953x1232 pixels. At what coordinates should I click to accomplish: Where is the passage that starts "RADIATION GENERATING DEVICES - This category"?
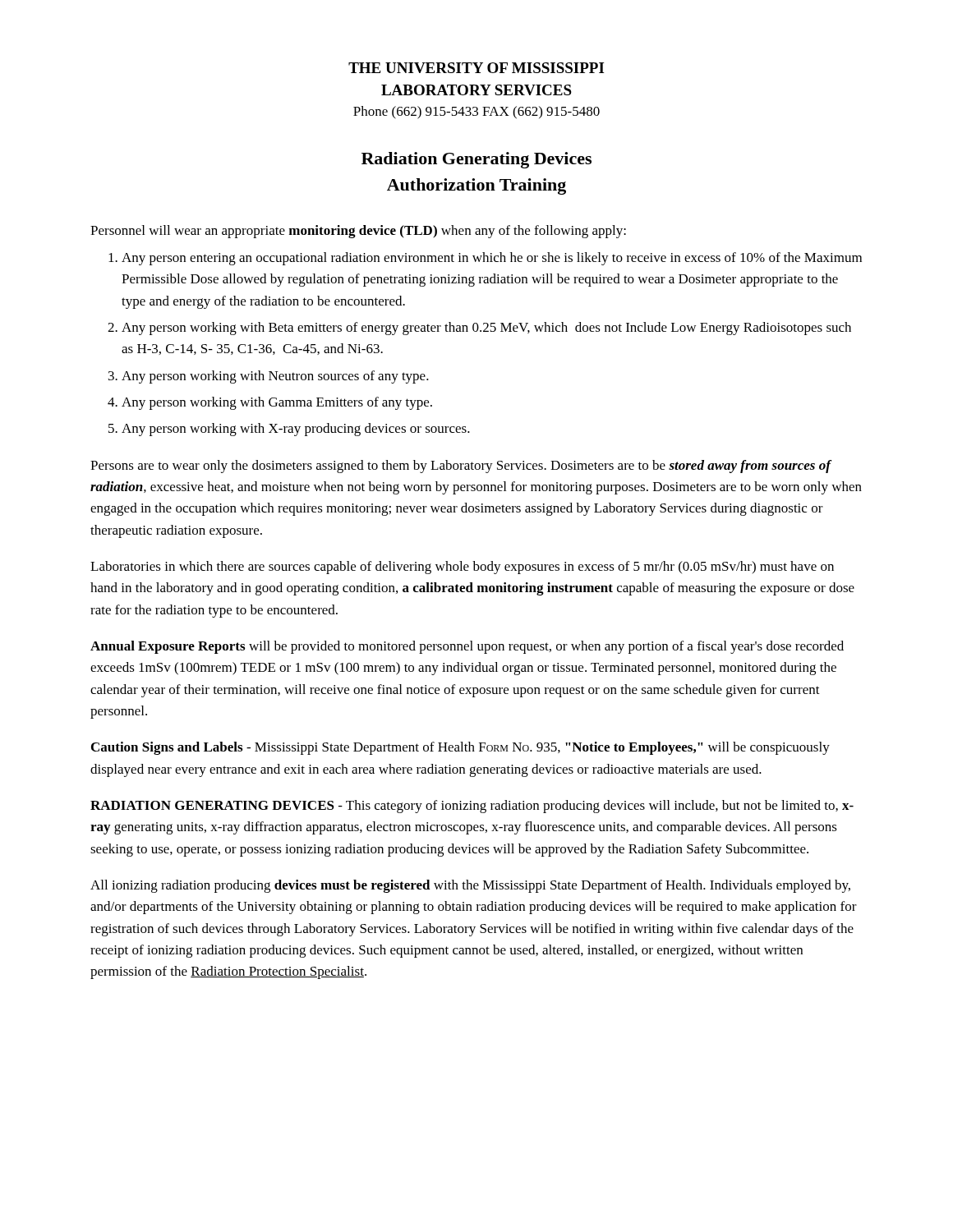(472, 827)
